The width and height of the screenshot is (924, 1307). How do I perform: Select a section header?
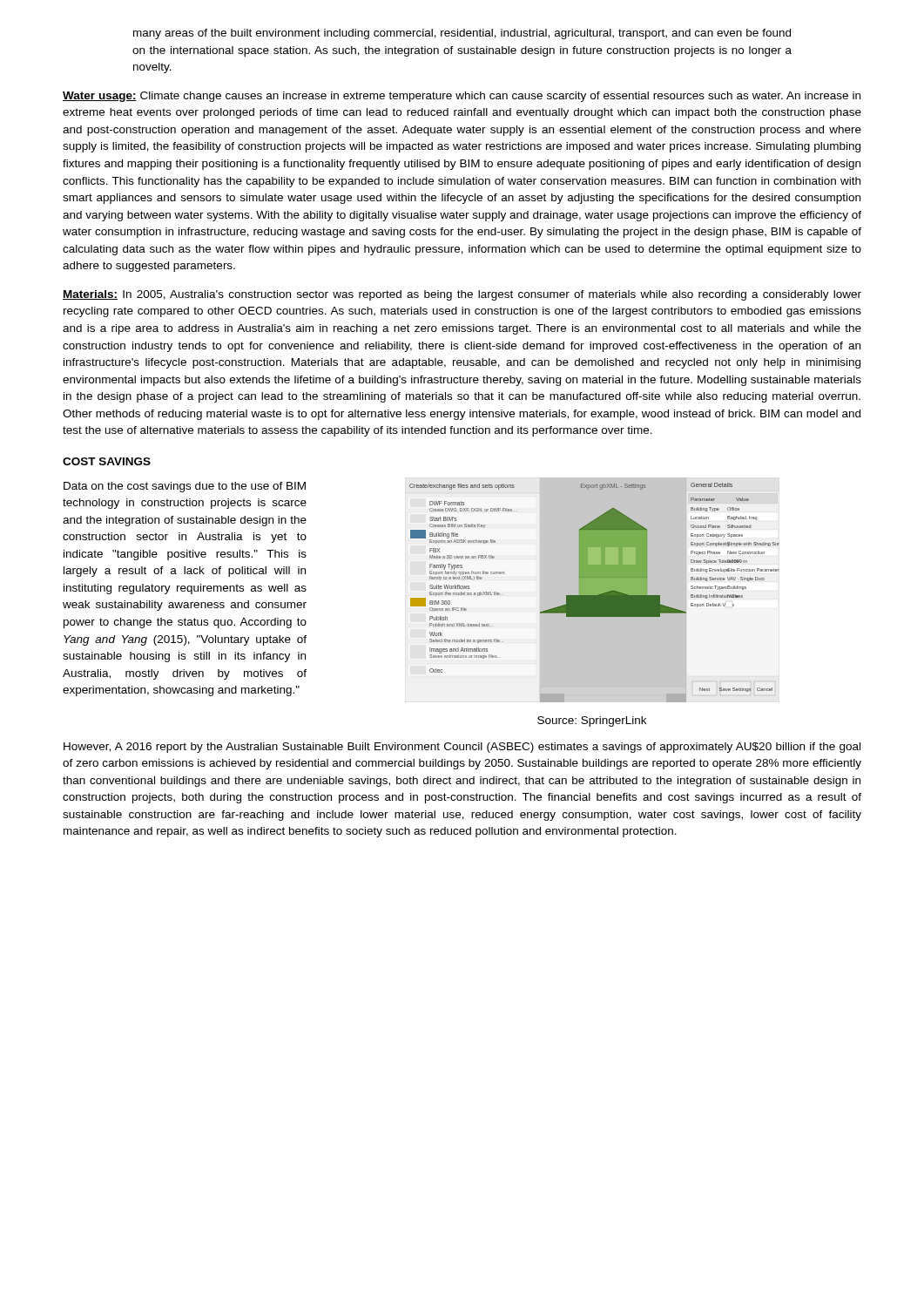pos(107,461)
